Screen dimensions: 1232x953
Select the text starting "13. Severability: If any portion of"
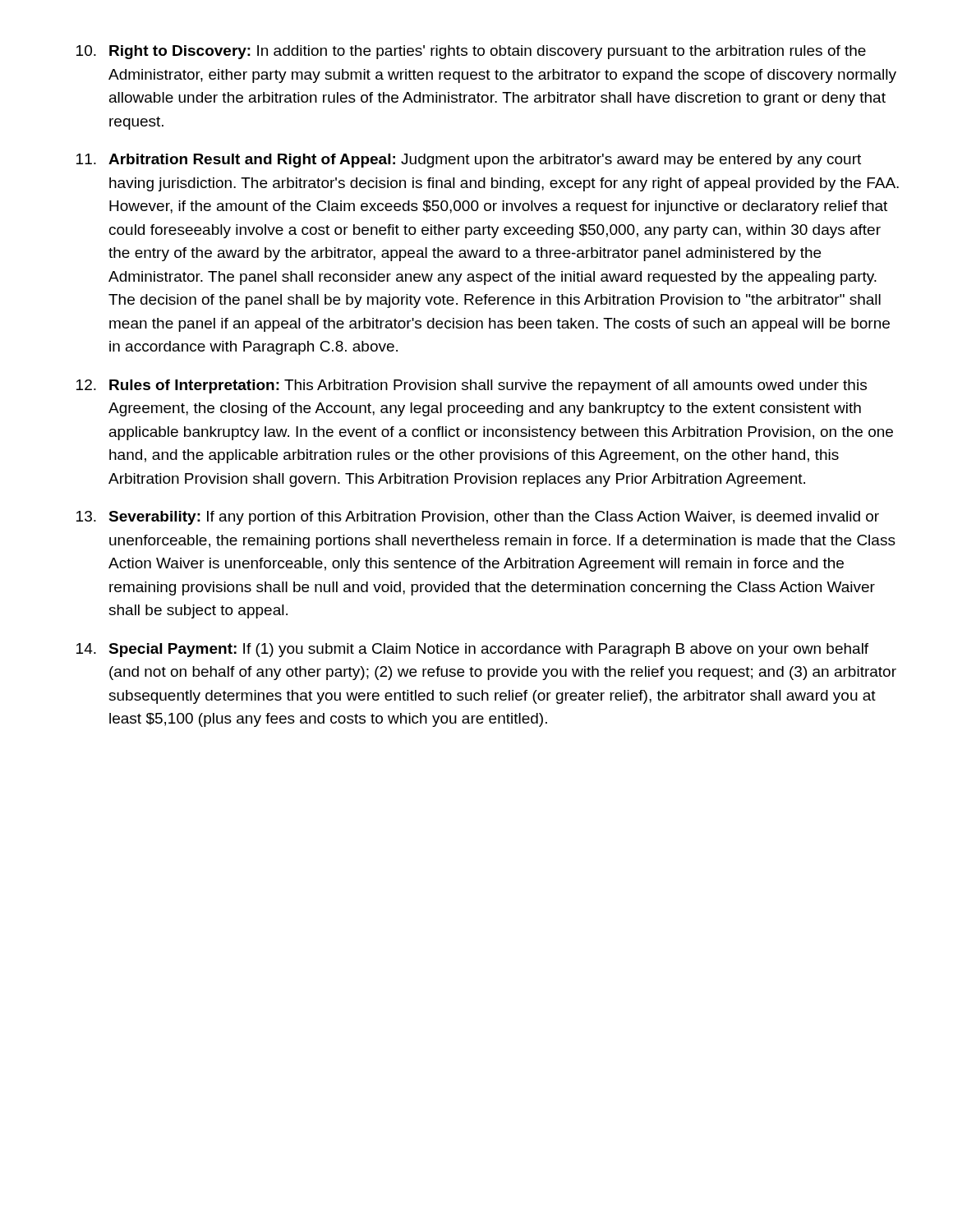(476, 564)
